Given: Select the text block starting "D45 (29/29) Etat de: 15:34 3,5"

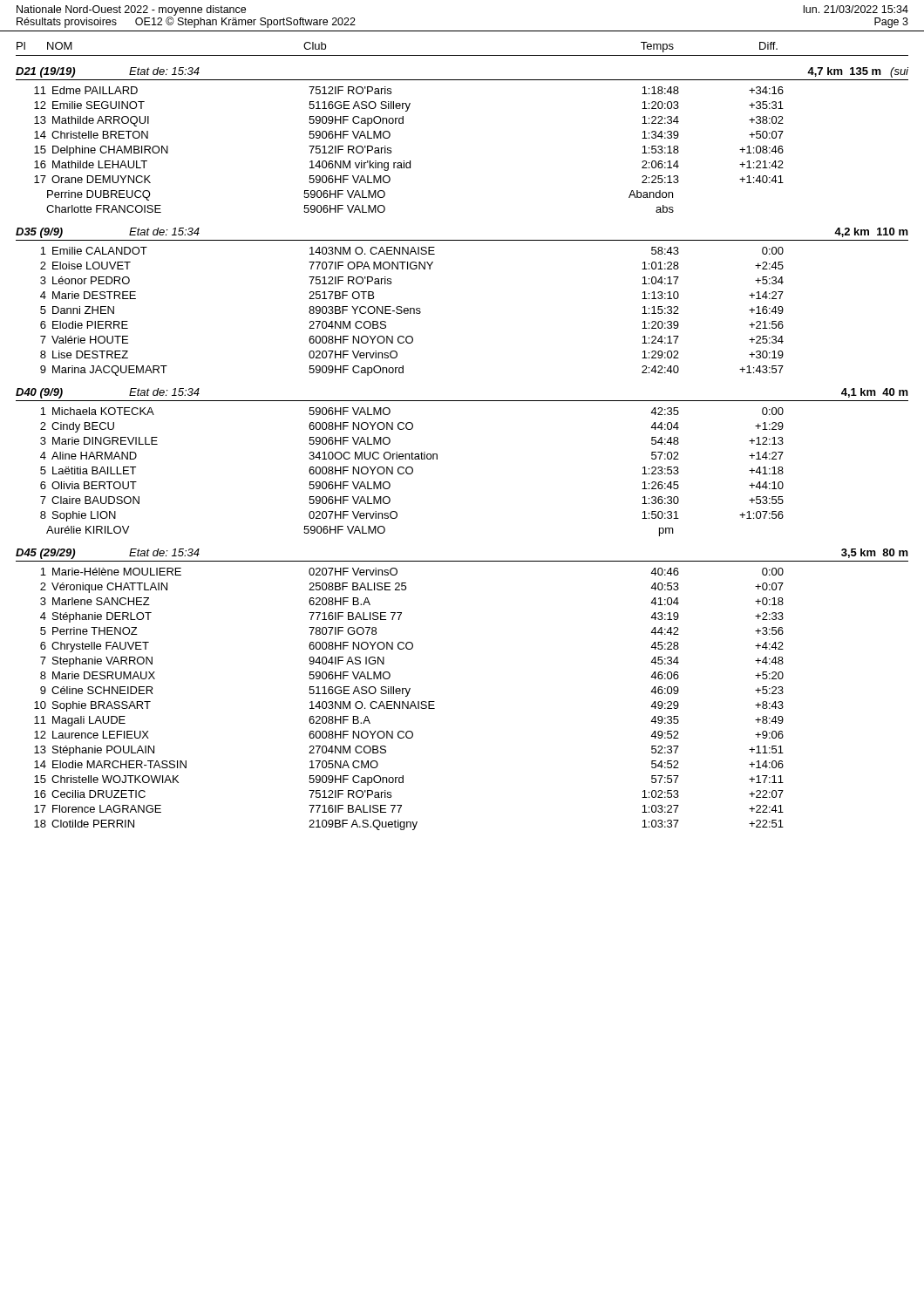Looking at the screenshot, I should tap(462, 552).
